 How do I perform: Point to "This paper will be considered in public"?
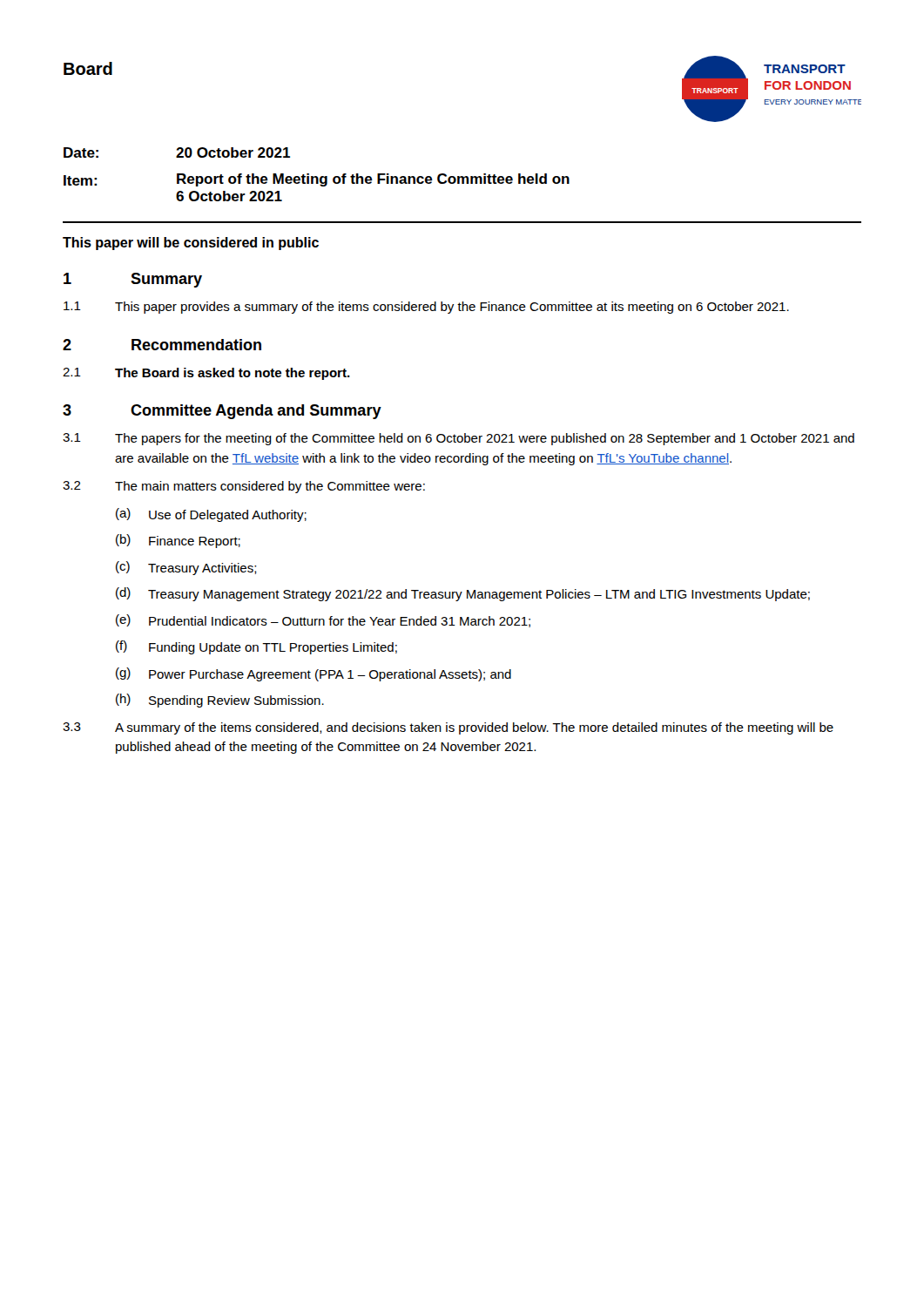click(x=191, y=243)
